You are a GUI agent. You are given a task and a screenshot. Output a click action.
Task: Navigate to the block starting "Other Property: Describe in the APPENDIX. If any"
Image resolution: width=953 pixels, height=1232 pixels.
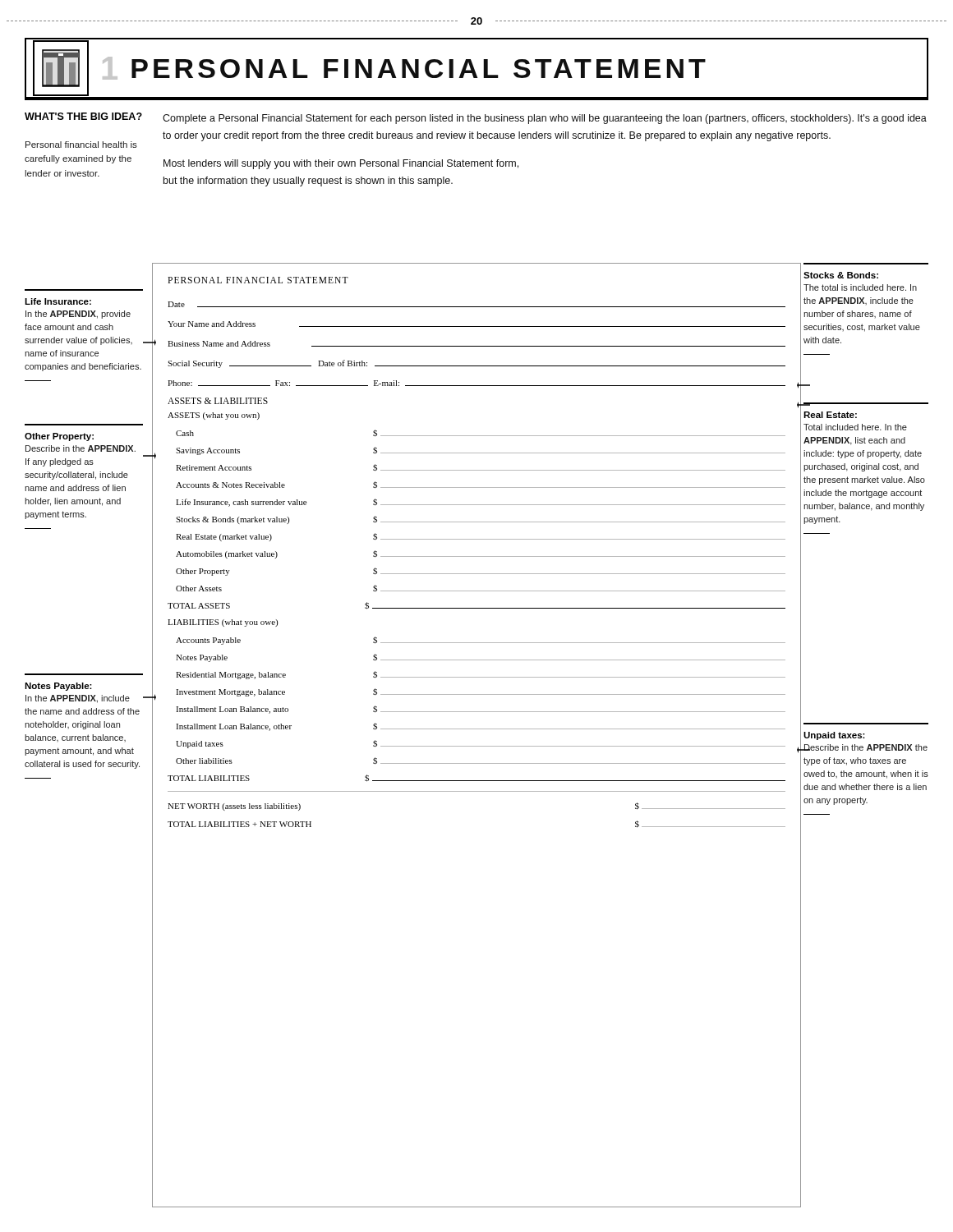84,476
